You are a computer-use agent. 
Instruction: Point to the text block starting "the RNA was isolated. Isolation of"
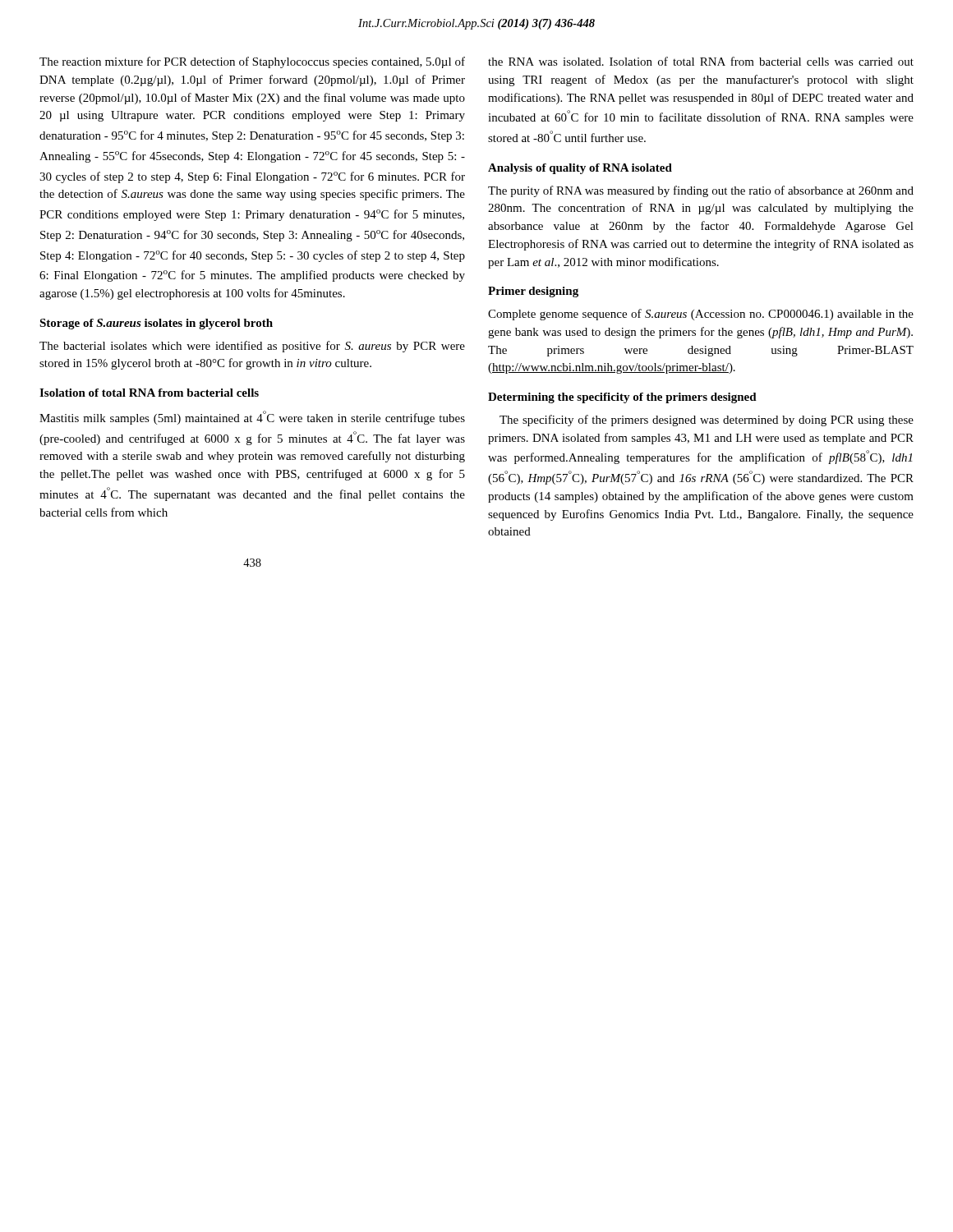[701, 100]
